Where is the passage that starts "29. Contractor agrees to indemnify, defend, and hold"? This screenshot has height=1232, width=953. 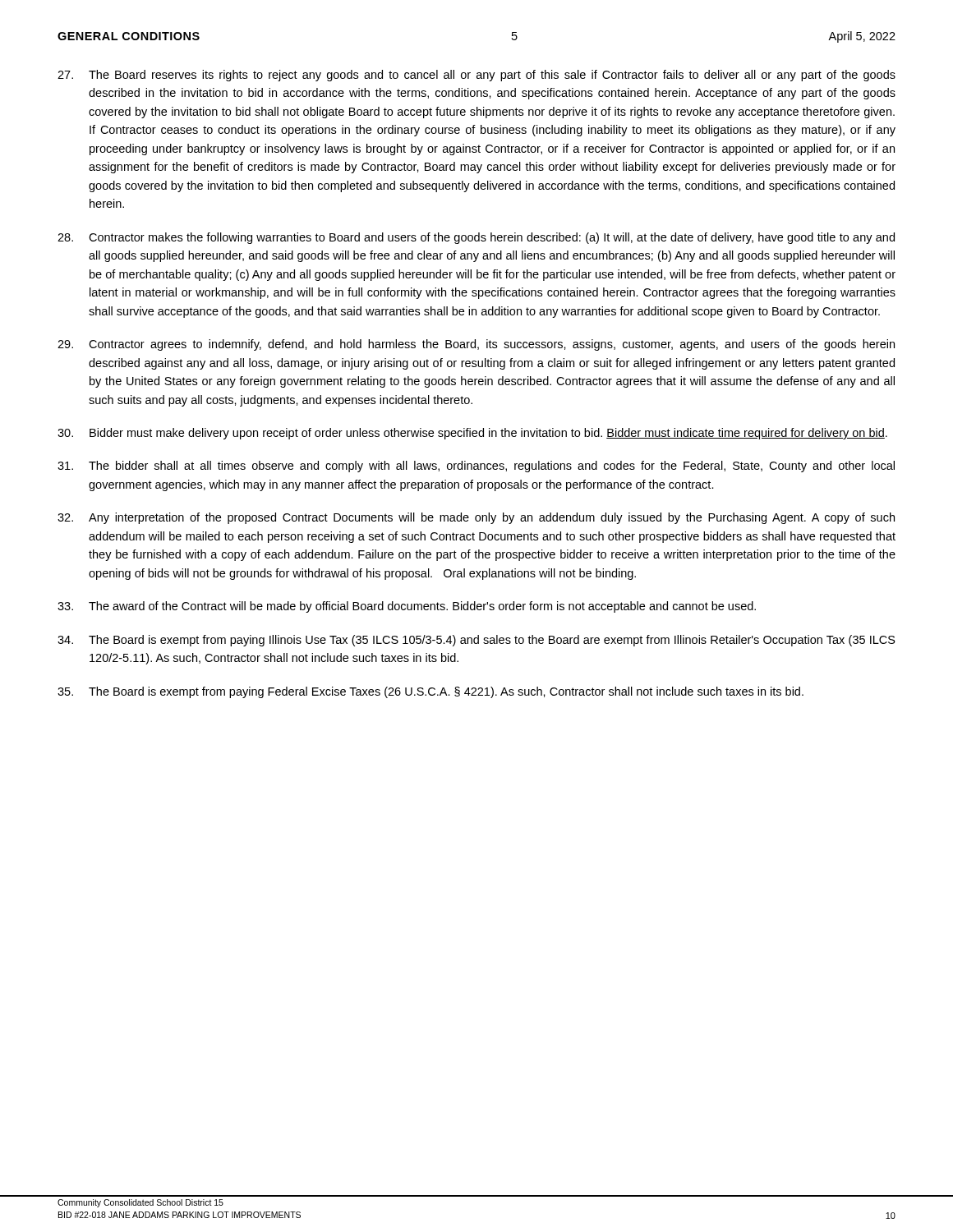(476, 372)
